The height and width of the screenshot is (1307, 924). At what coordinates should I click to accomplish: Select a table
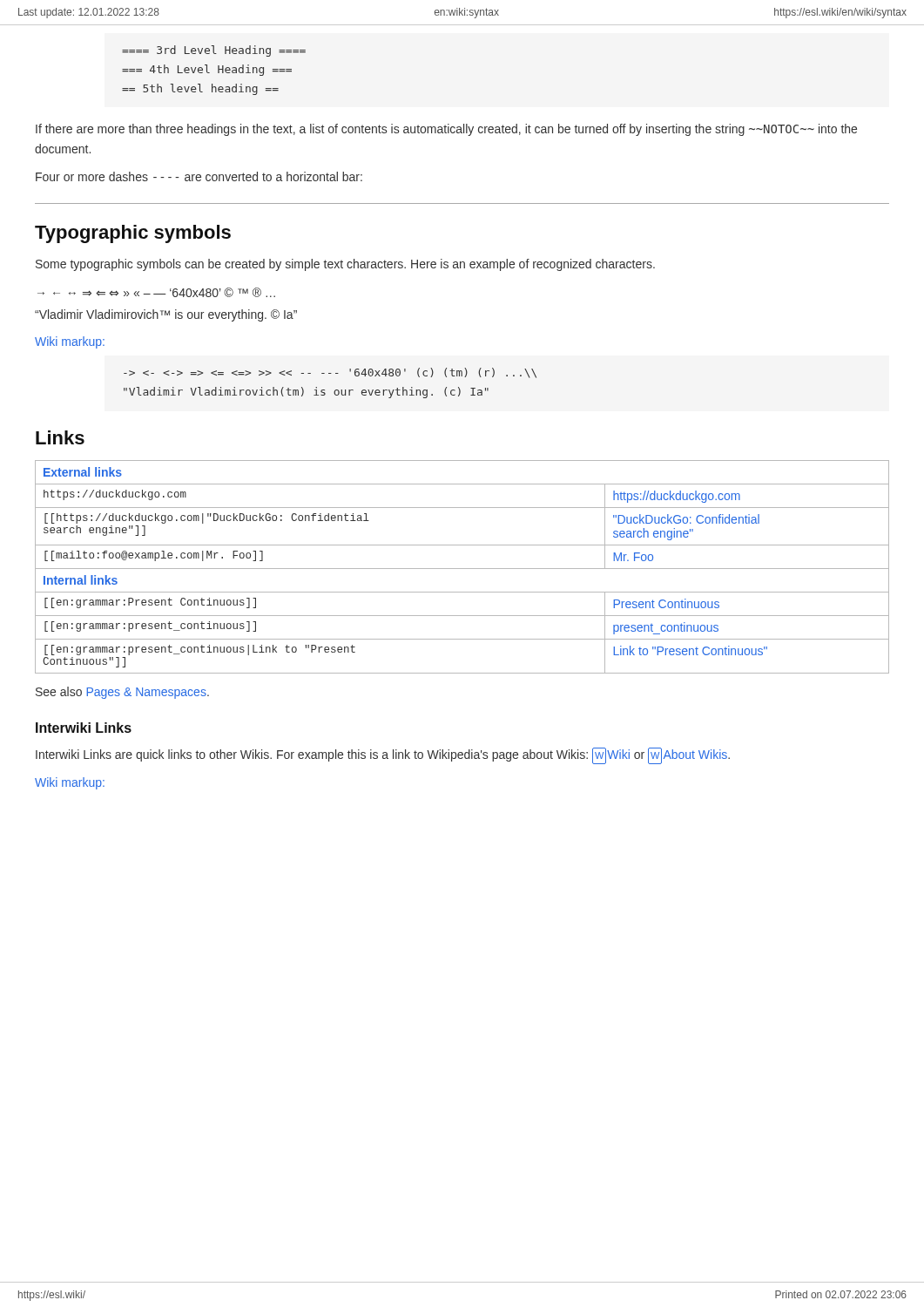pyautogui.click(x=462, y=567)
